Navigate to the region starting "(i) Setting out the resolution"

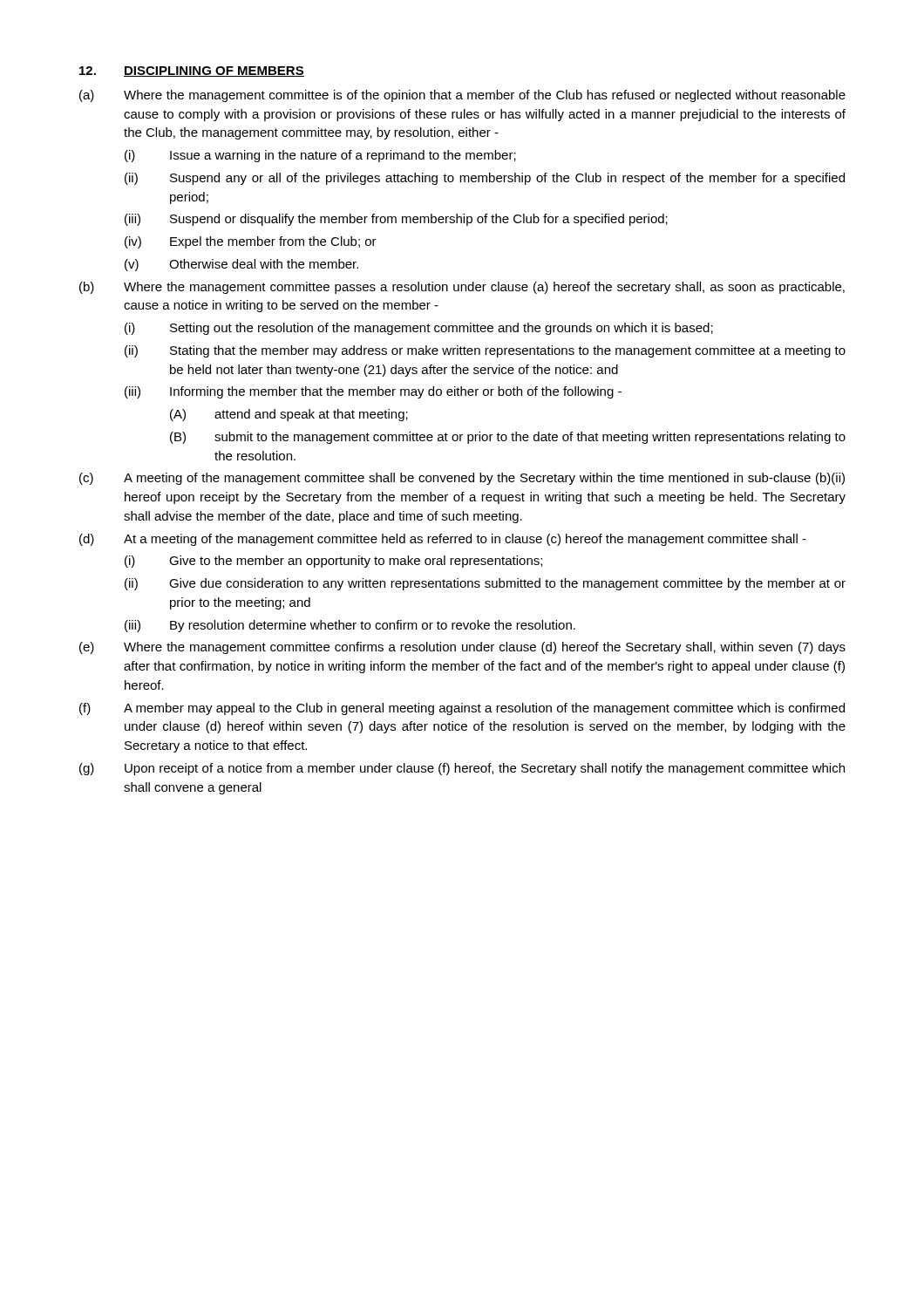pyautogui.click(x=485, y=328)
